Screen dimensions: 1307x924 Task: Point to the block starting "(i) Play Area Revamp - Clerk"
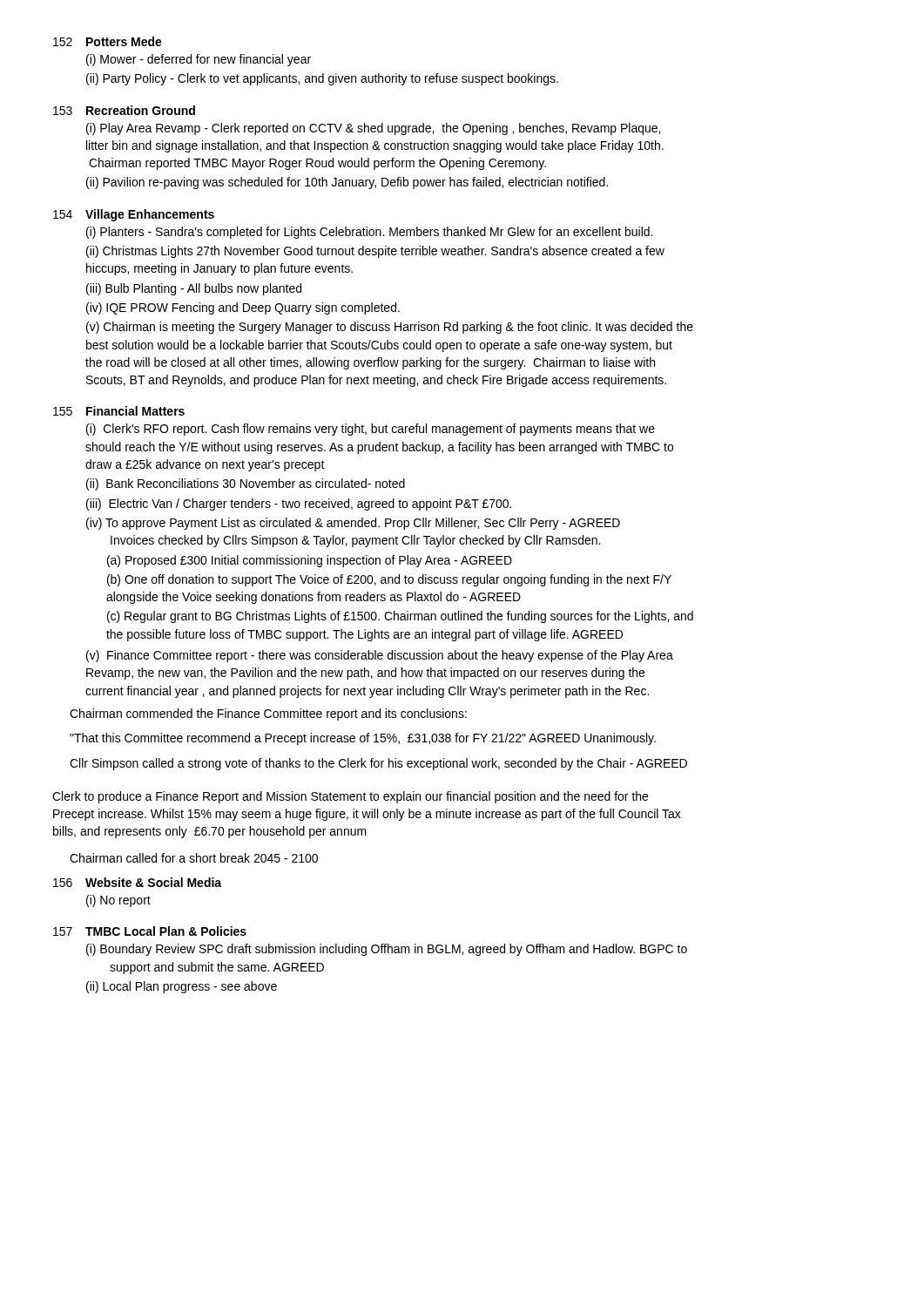pyautogui.click(x=375, y=145)
